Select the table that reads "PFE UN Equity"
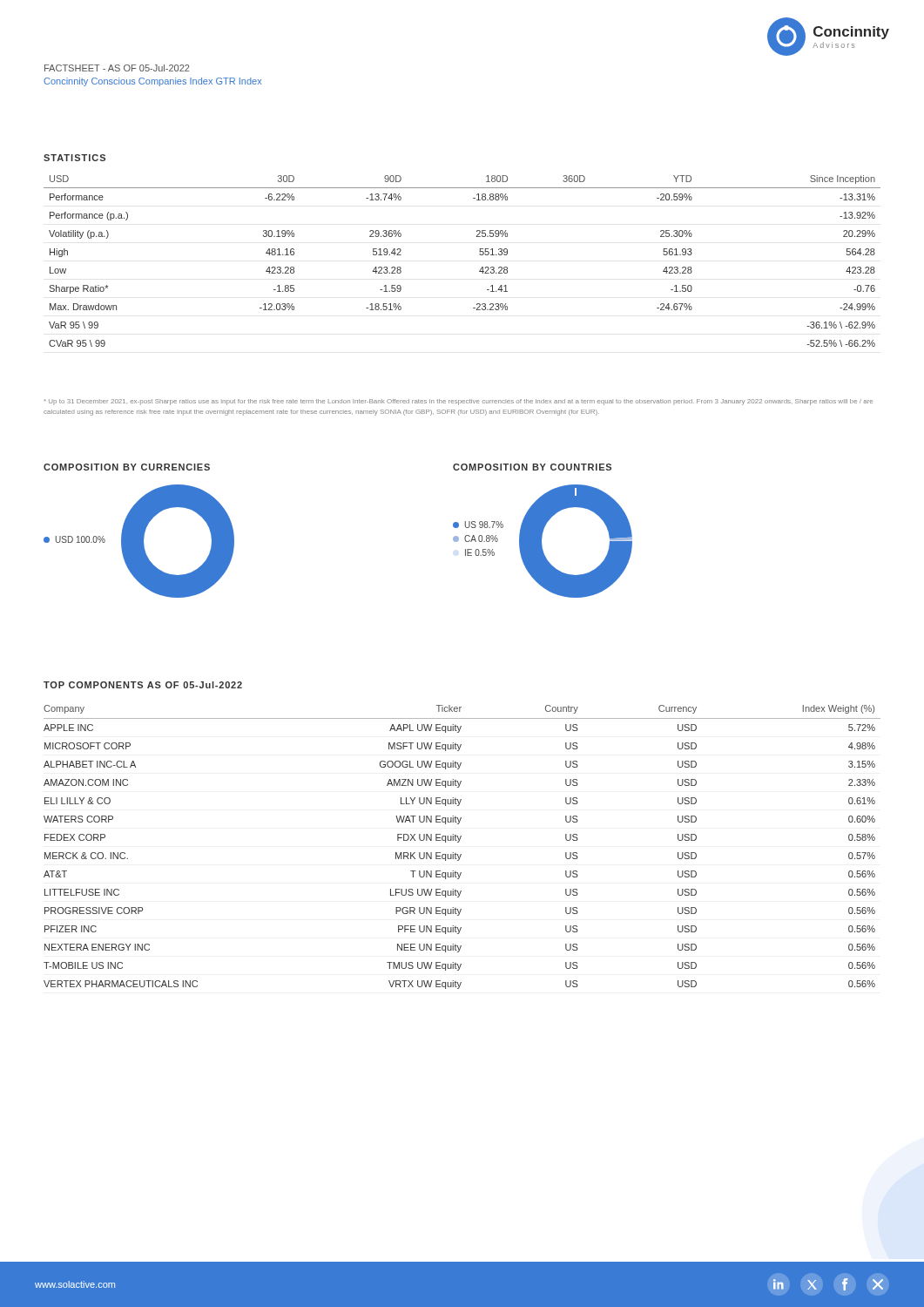 tap(462, 846)
